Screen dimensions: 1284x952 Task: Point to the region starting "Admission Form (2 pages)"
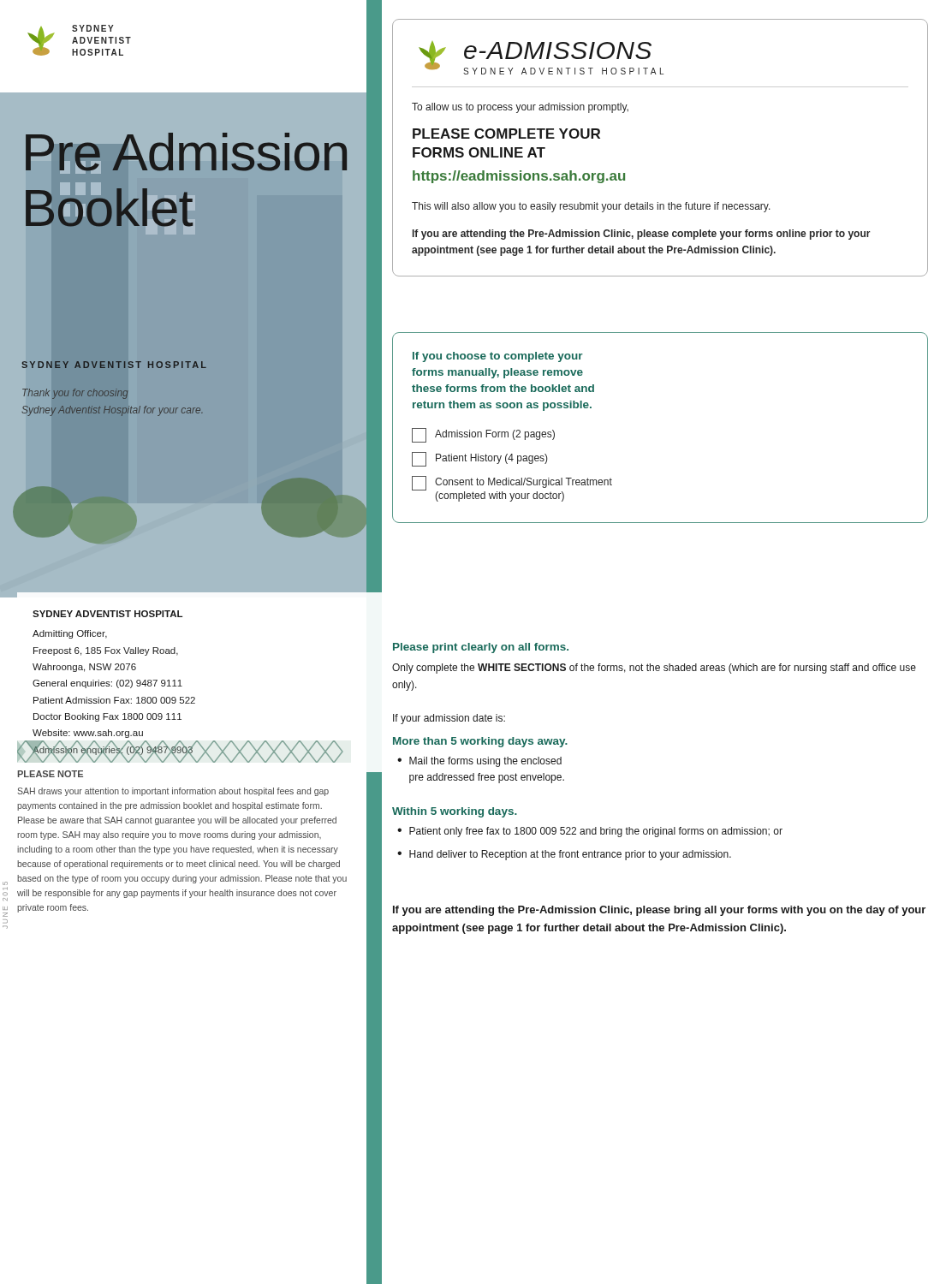[x=484, y=435]
